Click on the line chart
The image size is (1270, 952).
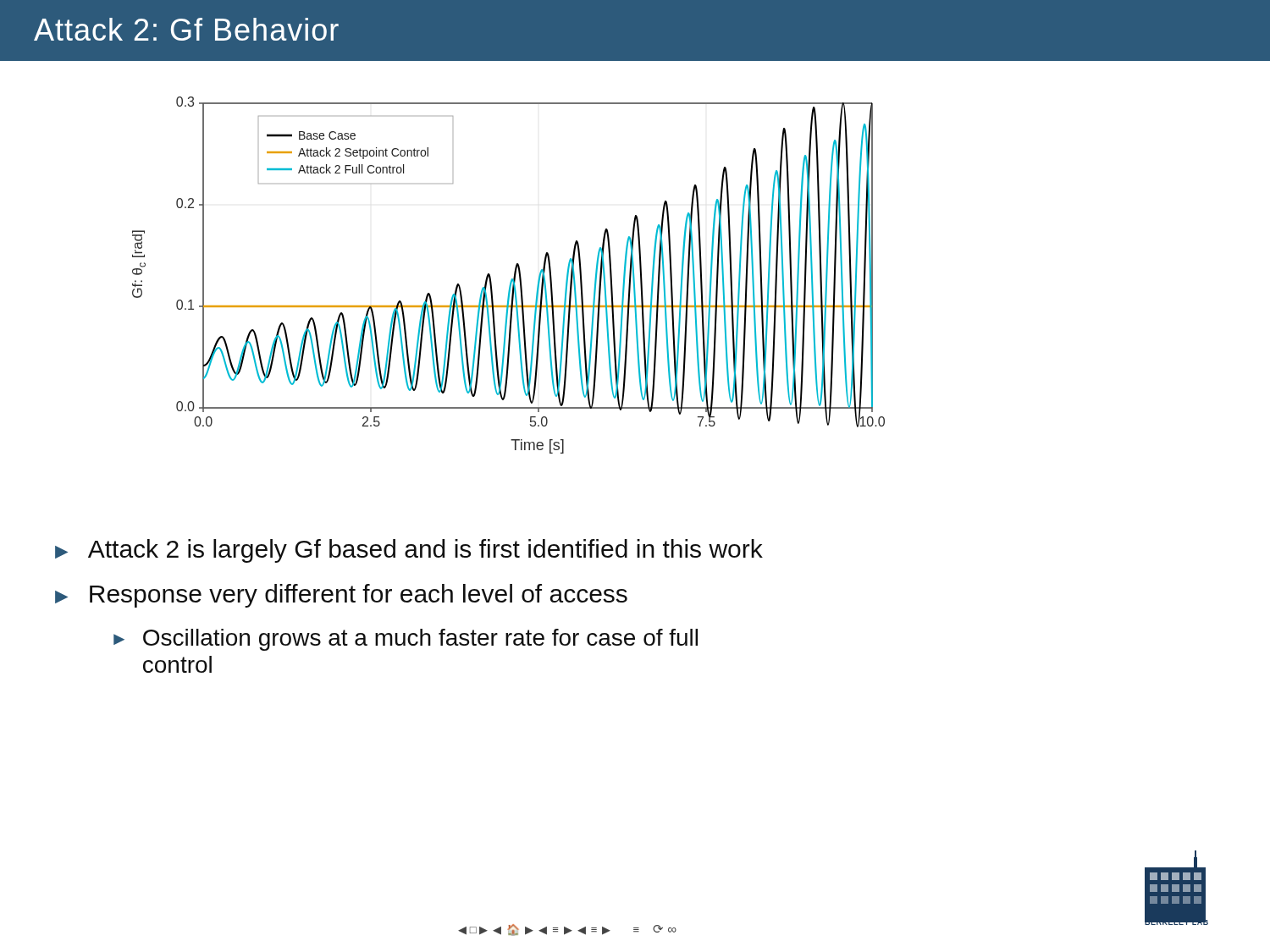[516, 289]
